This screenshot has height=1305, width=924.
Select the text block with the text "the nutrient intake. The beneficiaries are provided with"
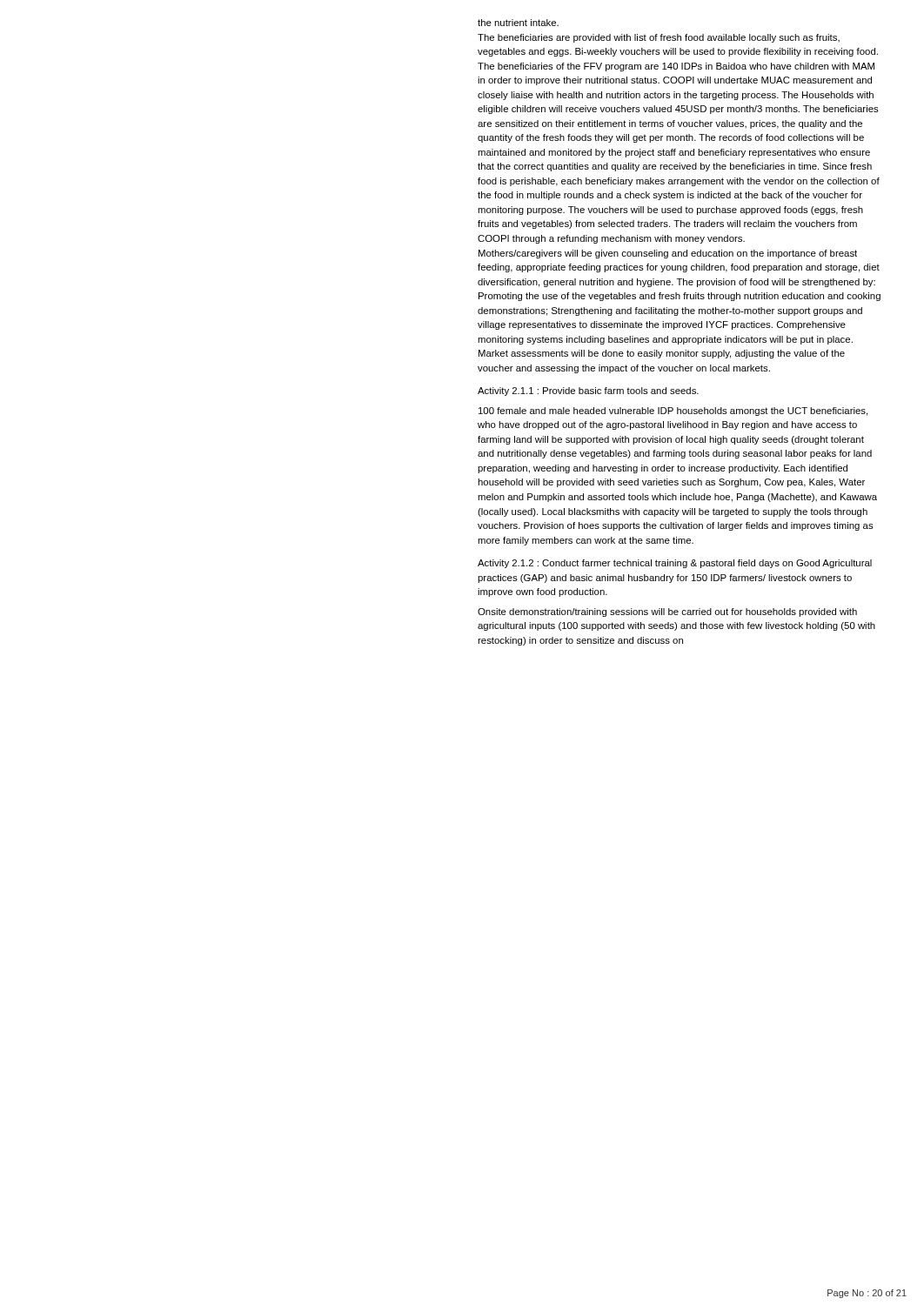click(x=680, y=195)
